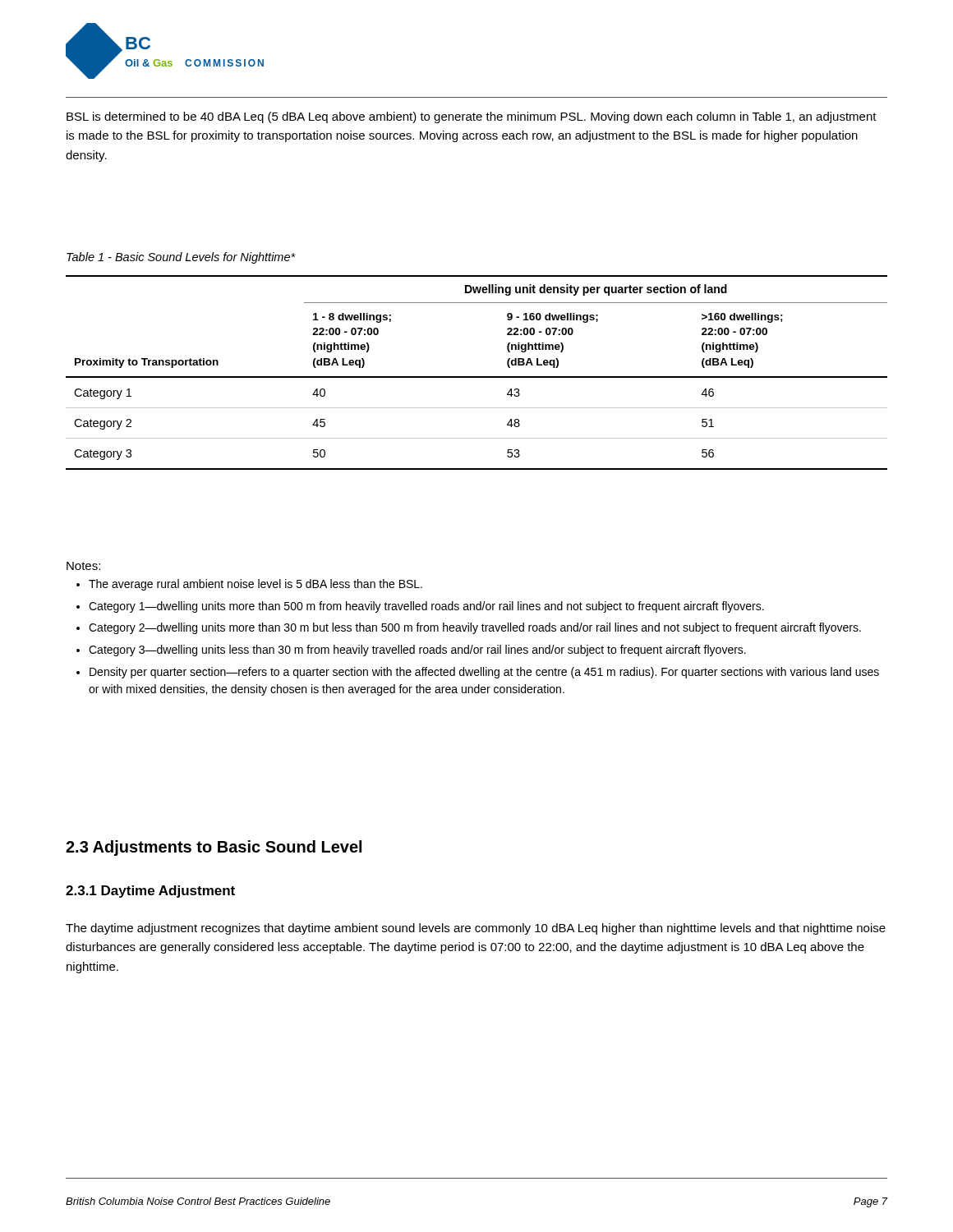
Task: Locate the passage starting "2.3 Adjustments to Basic Sound Level"
Action: 214,847
